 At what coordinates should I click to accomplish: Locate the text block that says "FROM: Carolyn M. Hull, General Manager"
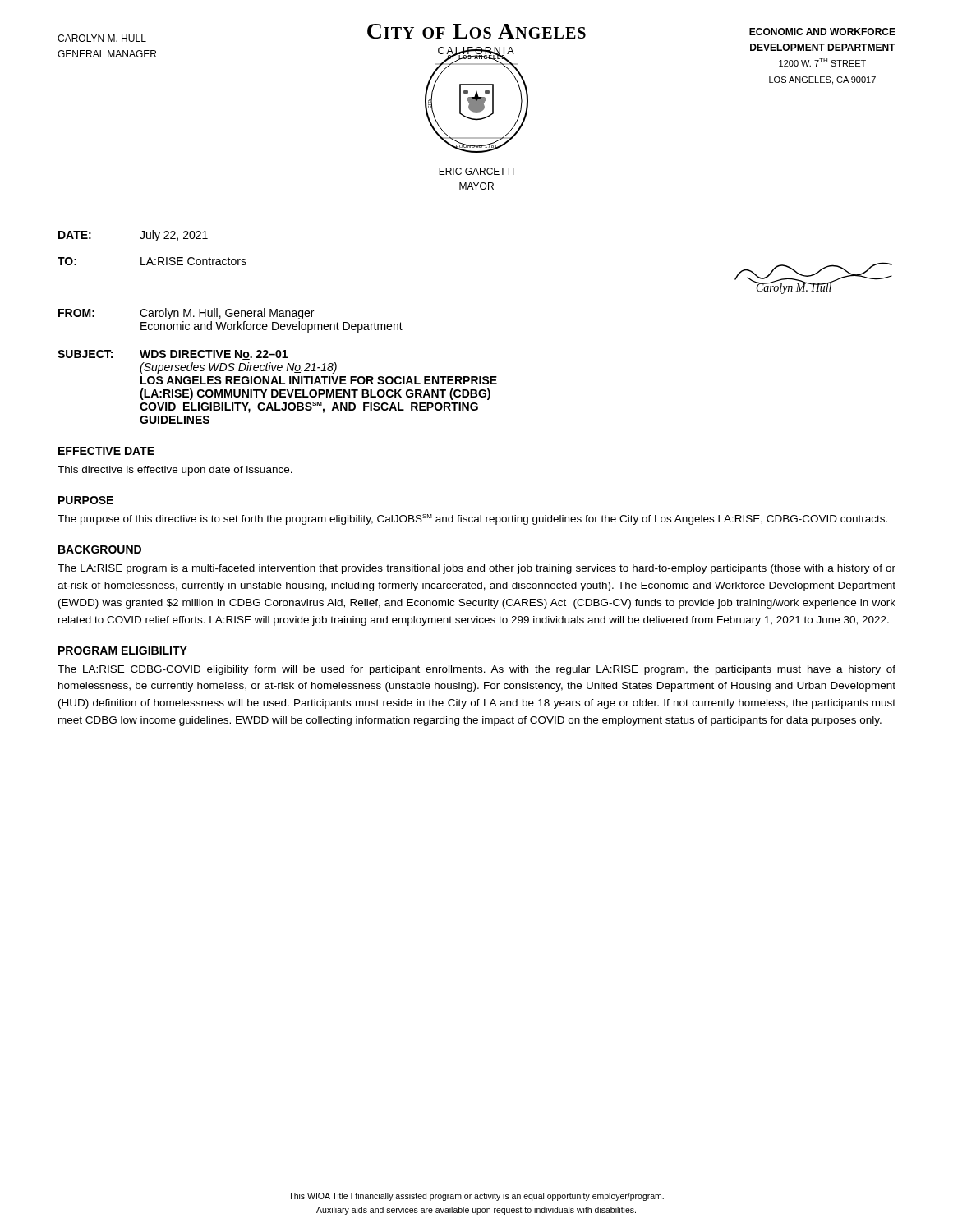[186, 314]
